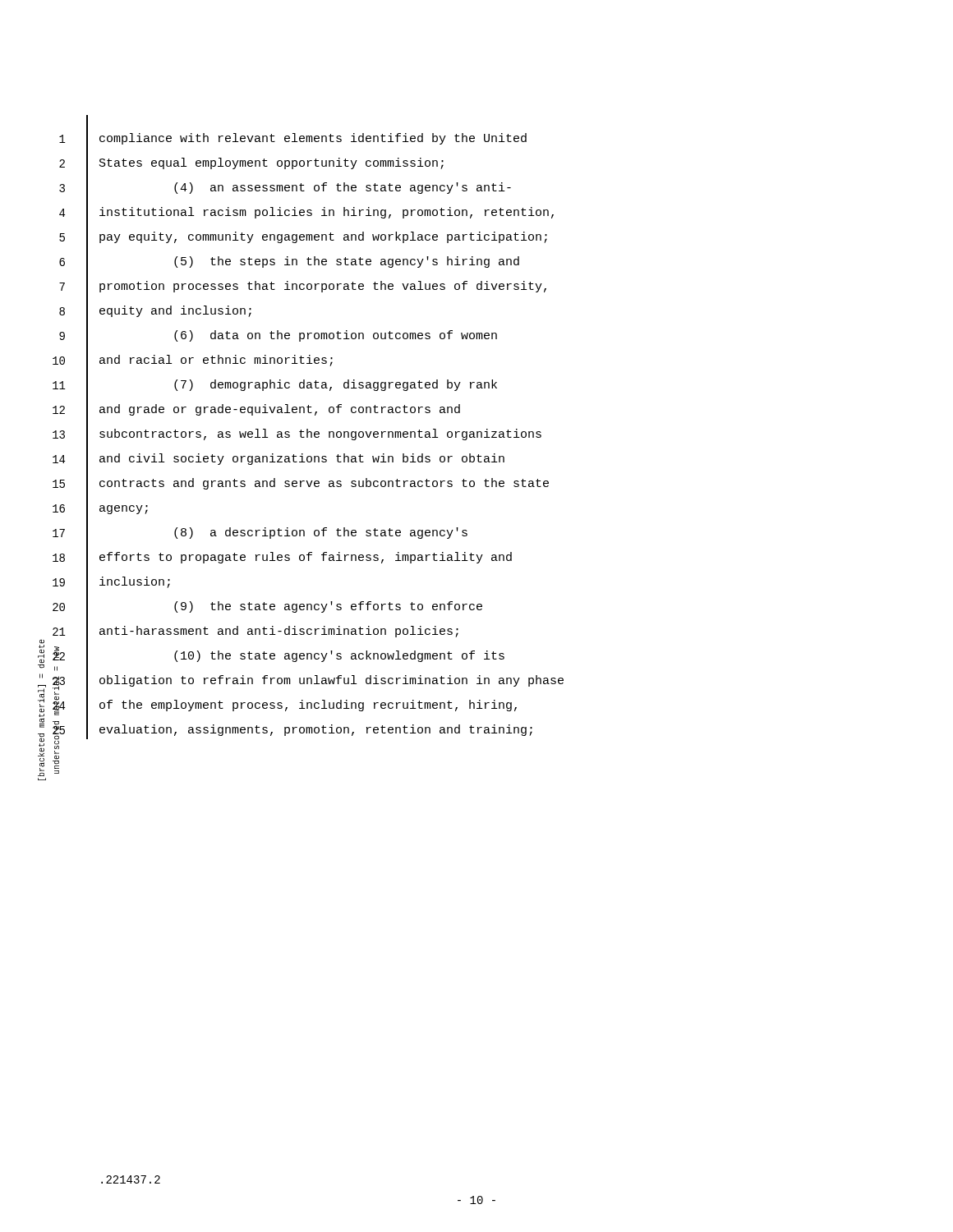Click on the list item with the text "anti-harassment and anti-discrimination policies;"

click(x=280, y=632)
